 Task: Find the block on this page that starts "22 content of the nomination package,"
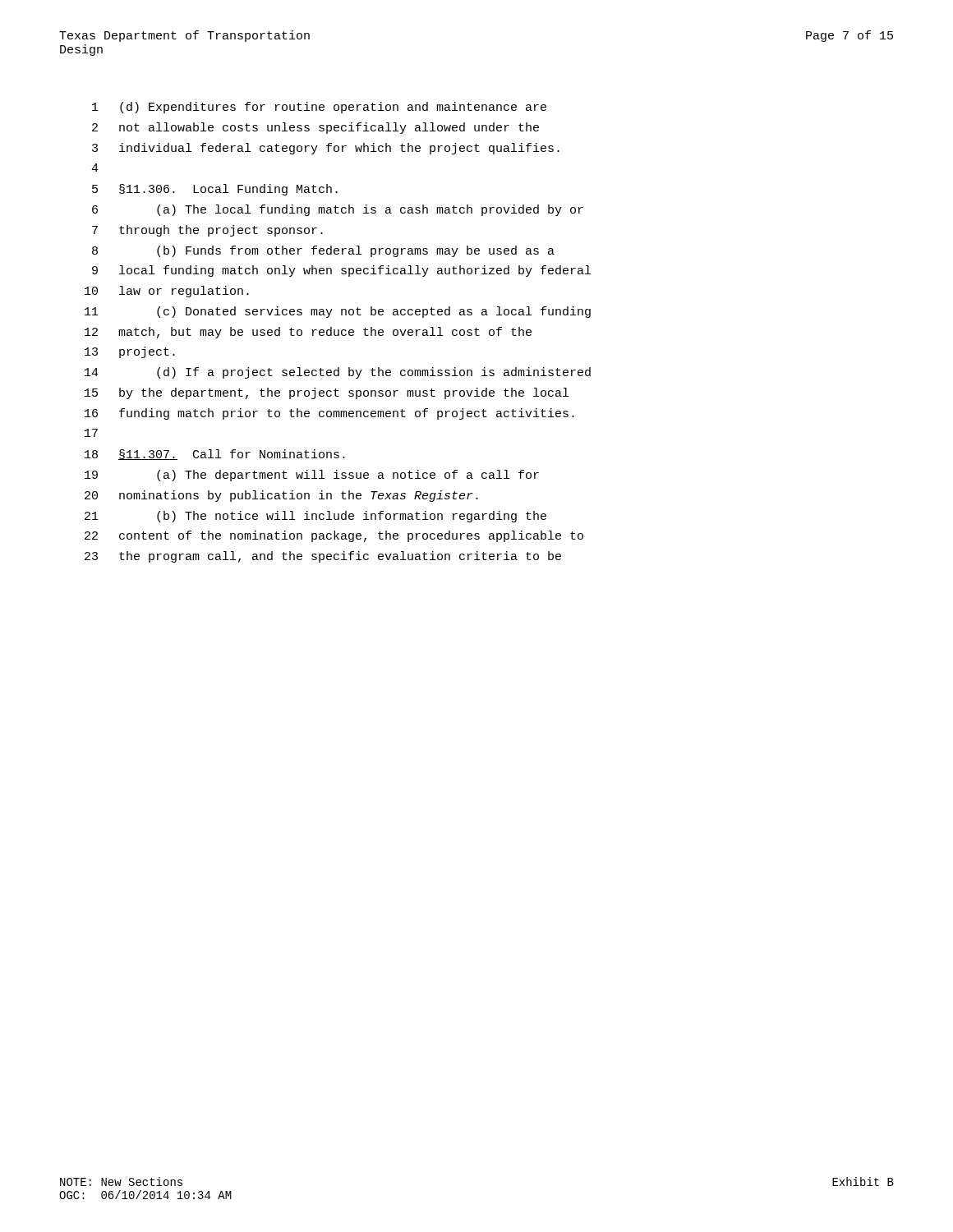tap(476, 538)
